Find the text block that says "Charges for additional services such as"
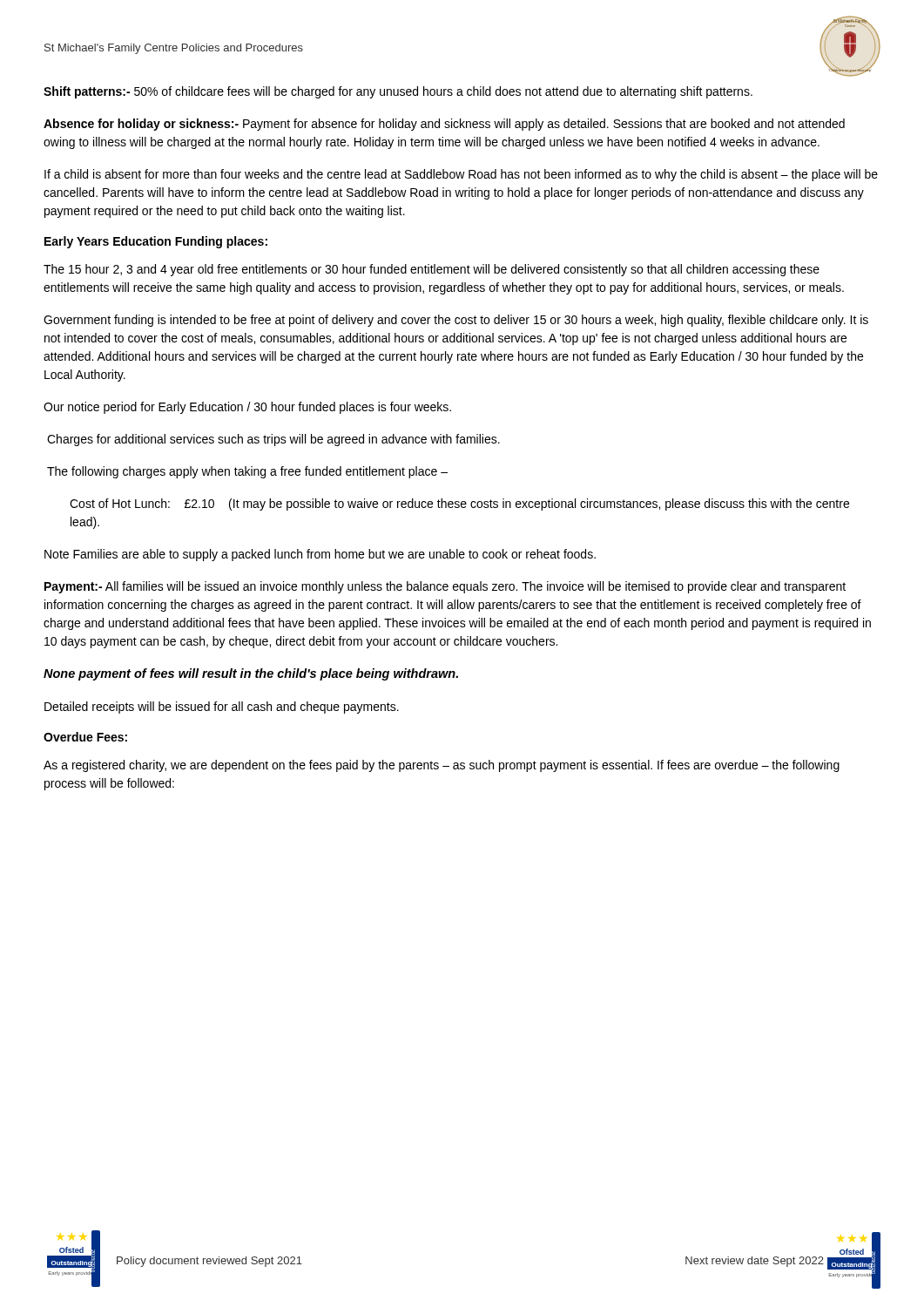The height and width of the screenshot is (1307, 924). 274,439
